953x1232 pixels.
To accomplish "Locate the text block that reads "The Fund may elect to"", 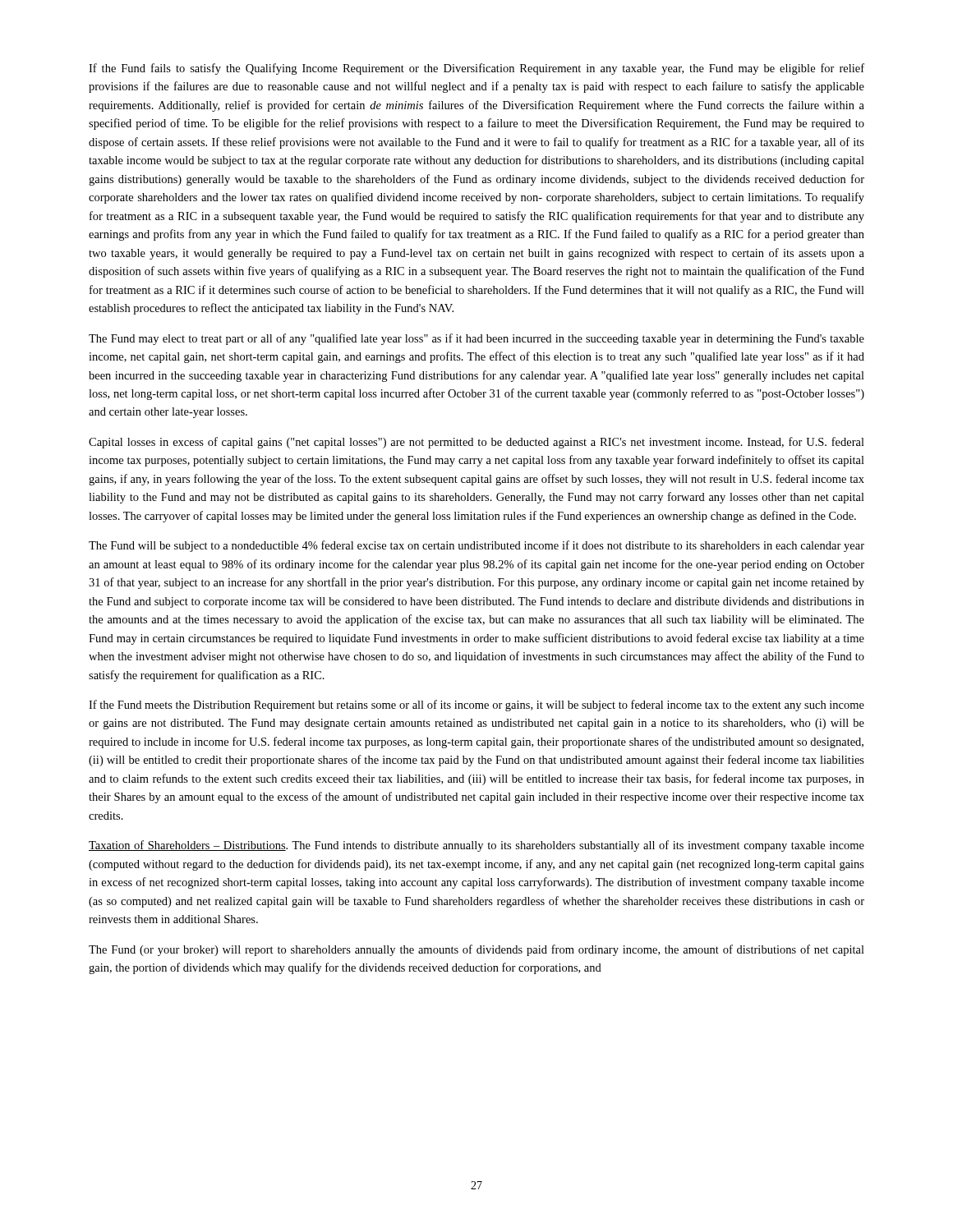I will tap(476, 375).
